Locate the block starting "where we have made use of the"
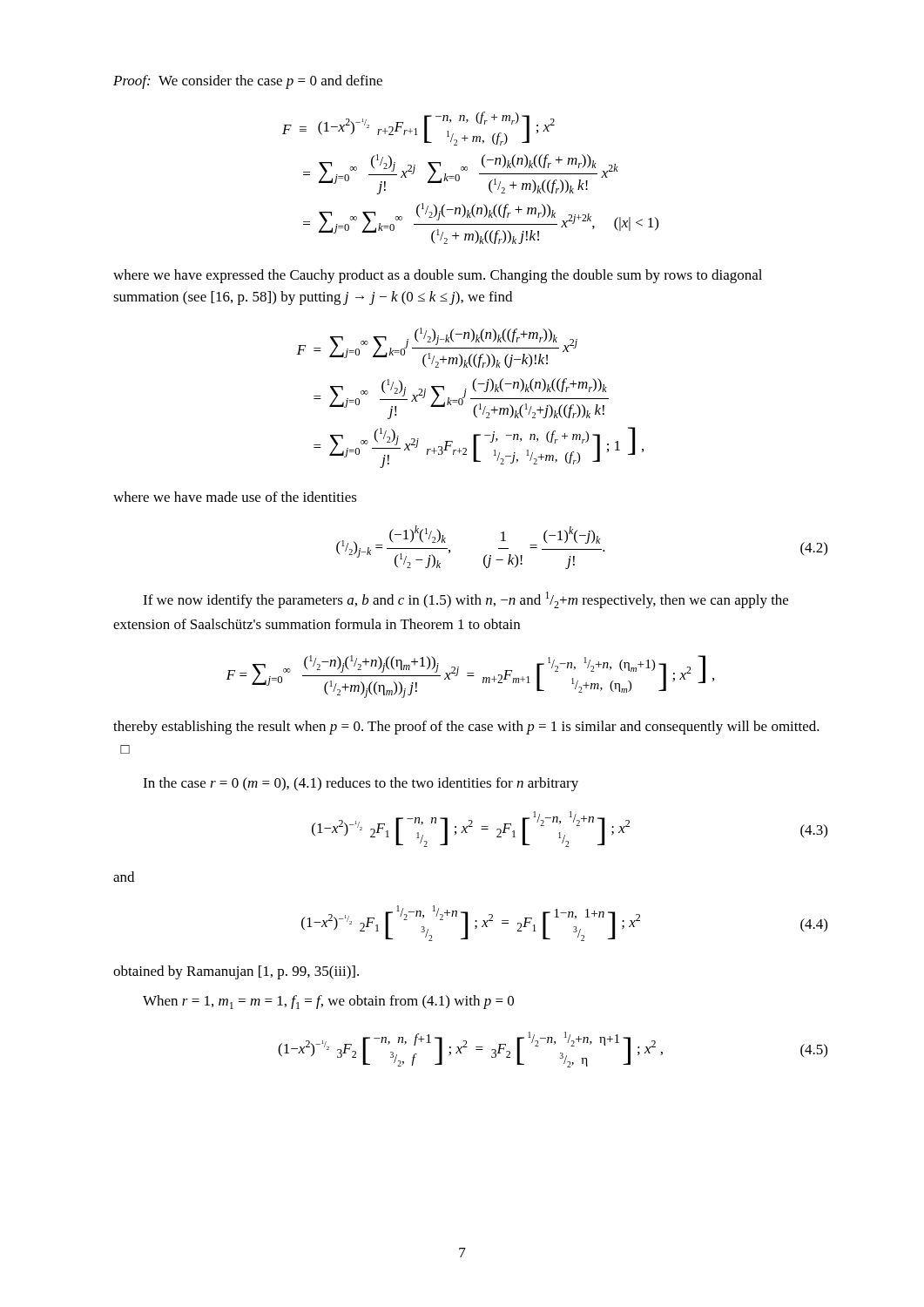924x1307 pixels. tap(235, 497)
